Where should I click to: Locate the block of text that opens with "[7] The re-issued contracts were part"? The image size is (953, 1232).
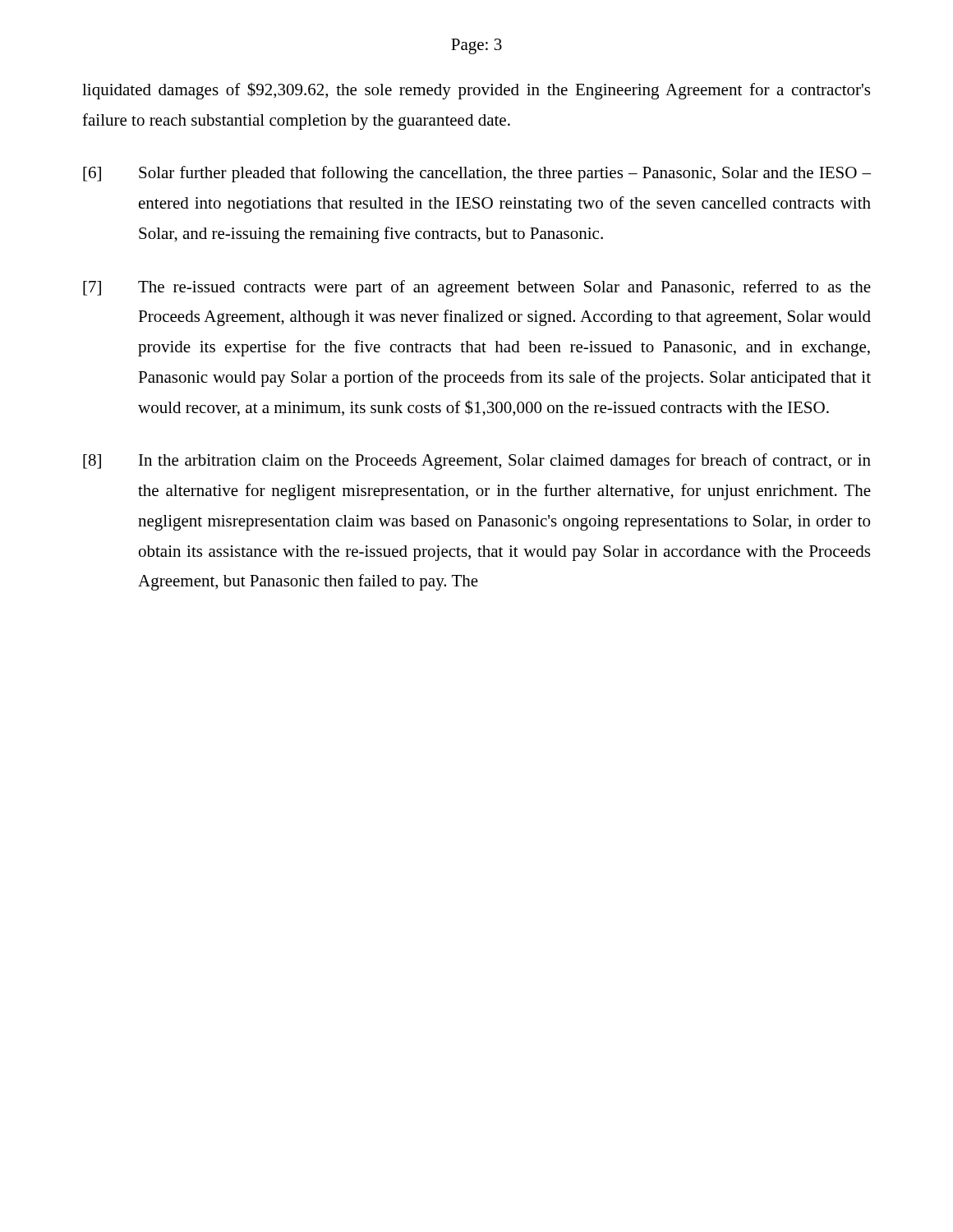(476, 347)
